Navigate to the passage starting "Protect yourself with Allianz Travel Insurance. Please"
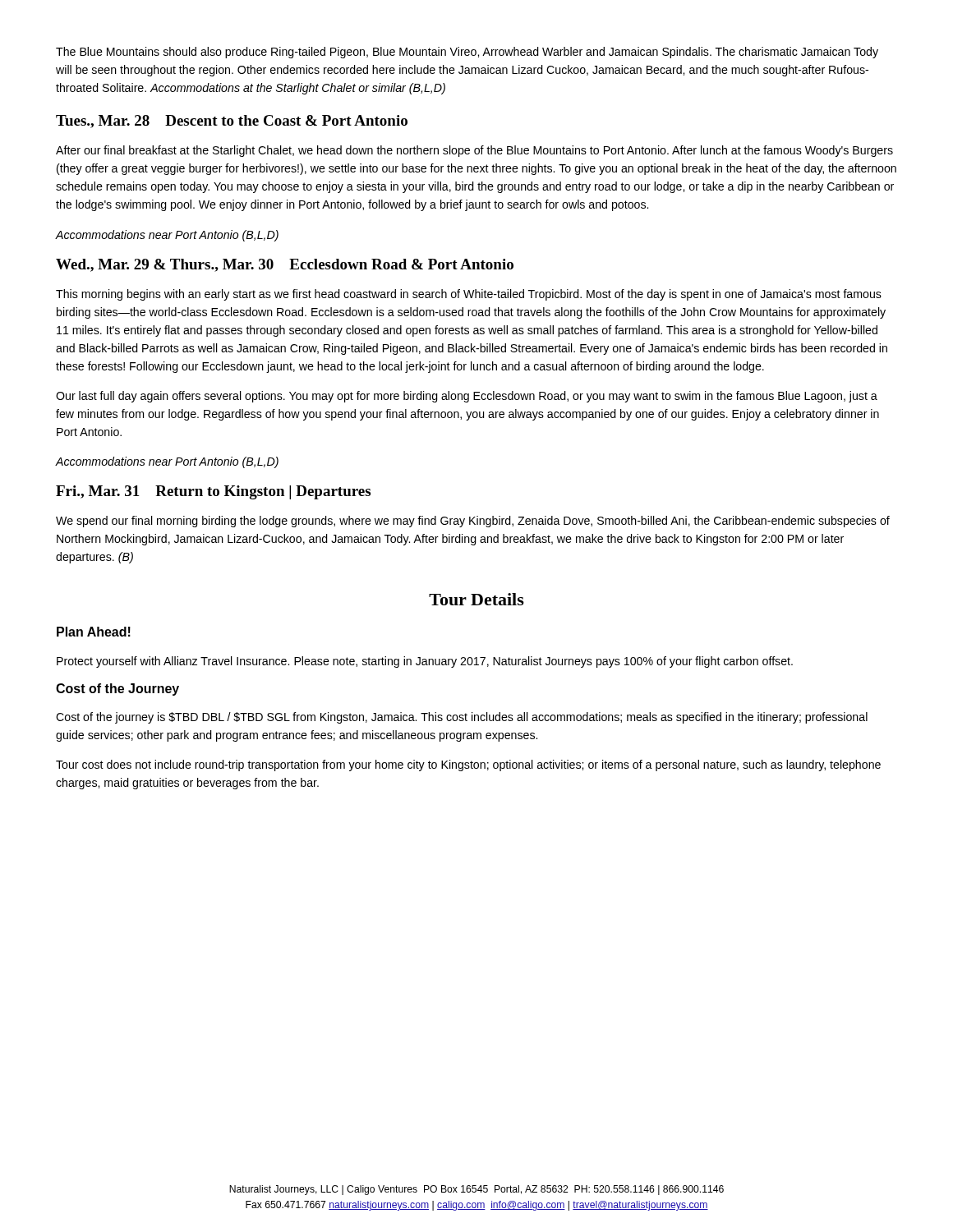 pos(476,661)
